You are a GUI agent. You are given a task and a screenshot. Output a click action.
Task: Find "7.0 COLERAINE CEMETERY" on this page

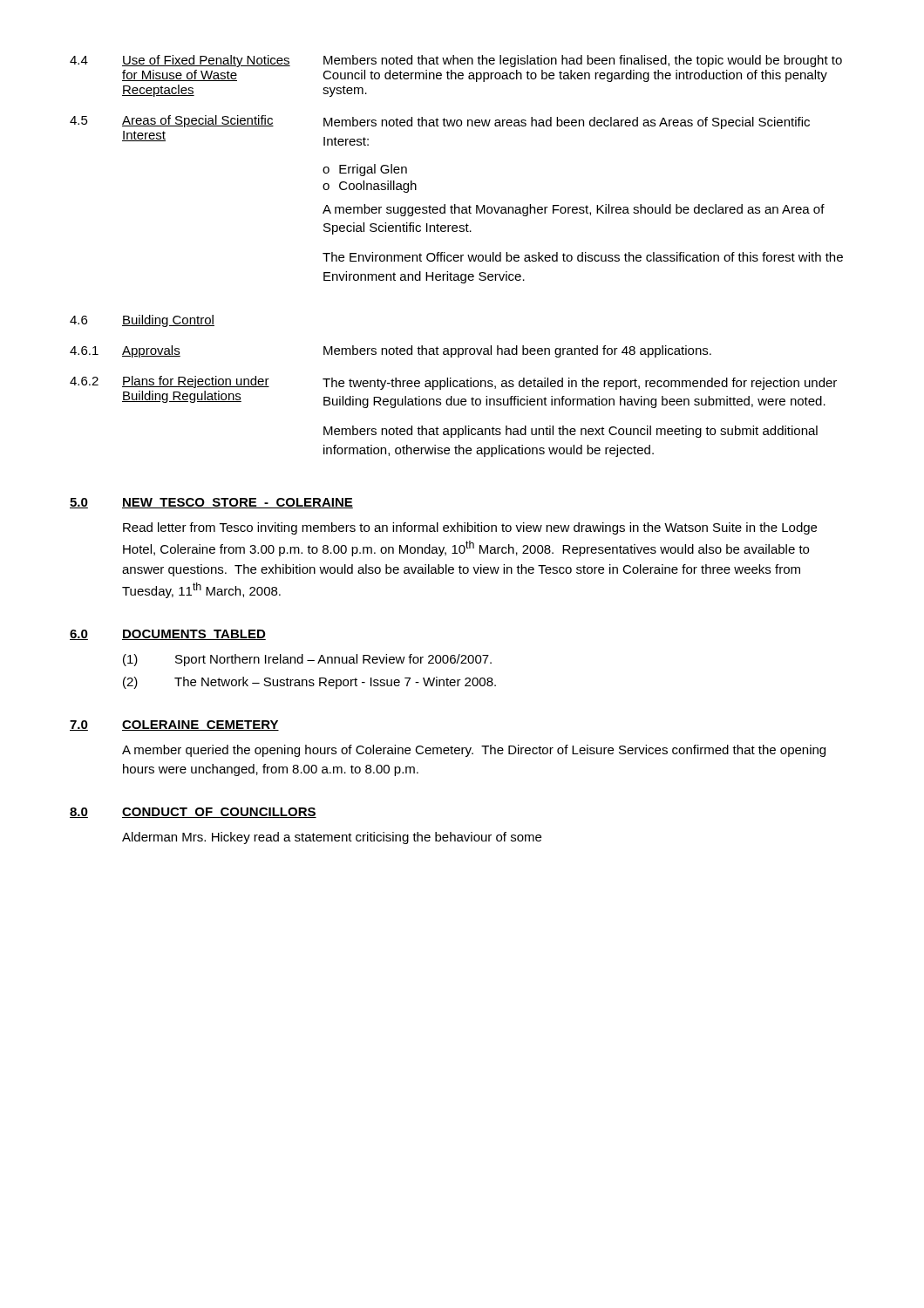[x=174, y=726]
